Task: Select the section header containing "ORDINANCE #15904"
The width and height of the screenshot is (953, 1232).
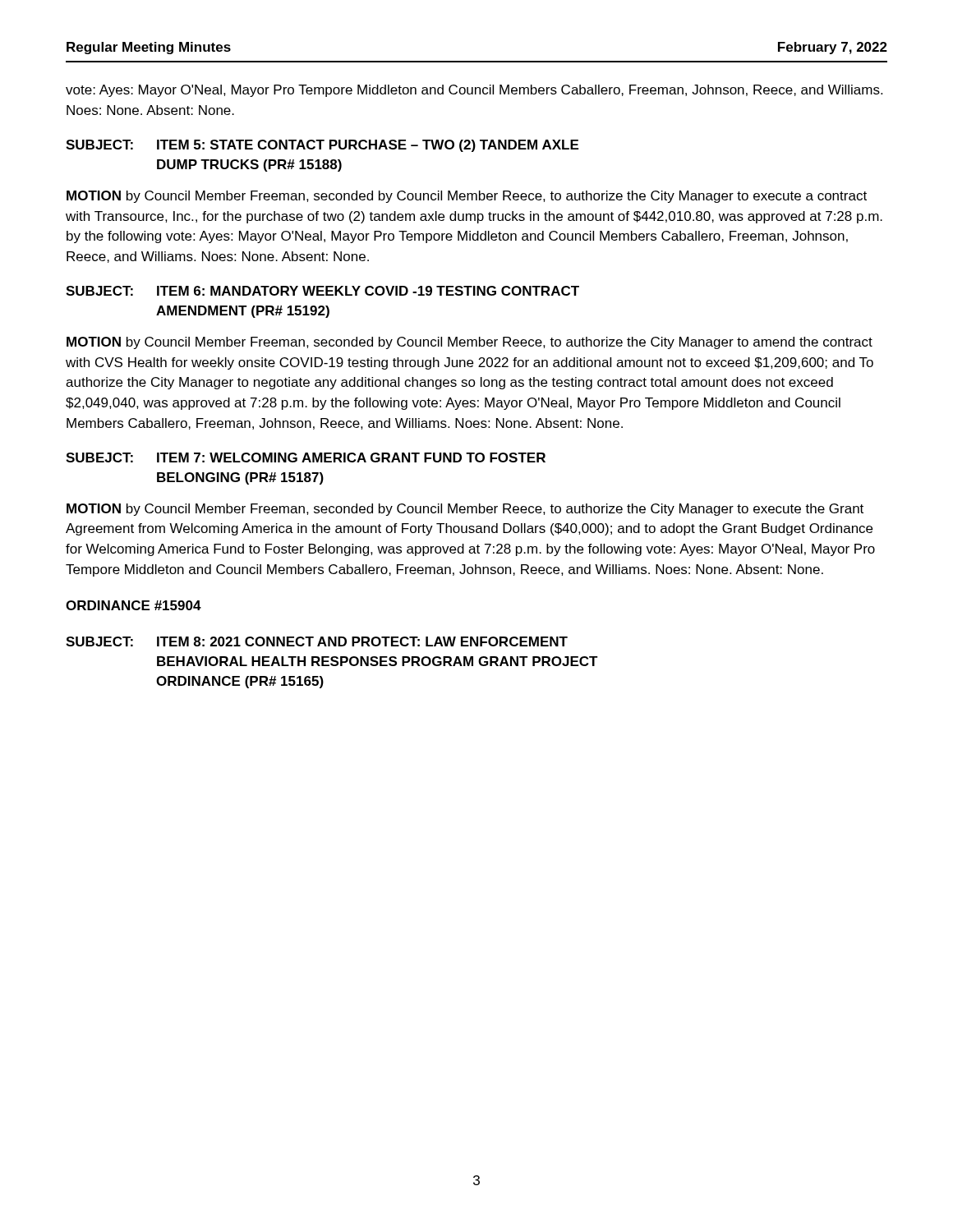Action: coord(133,606)
